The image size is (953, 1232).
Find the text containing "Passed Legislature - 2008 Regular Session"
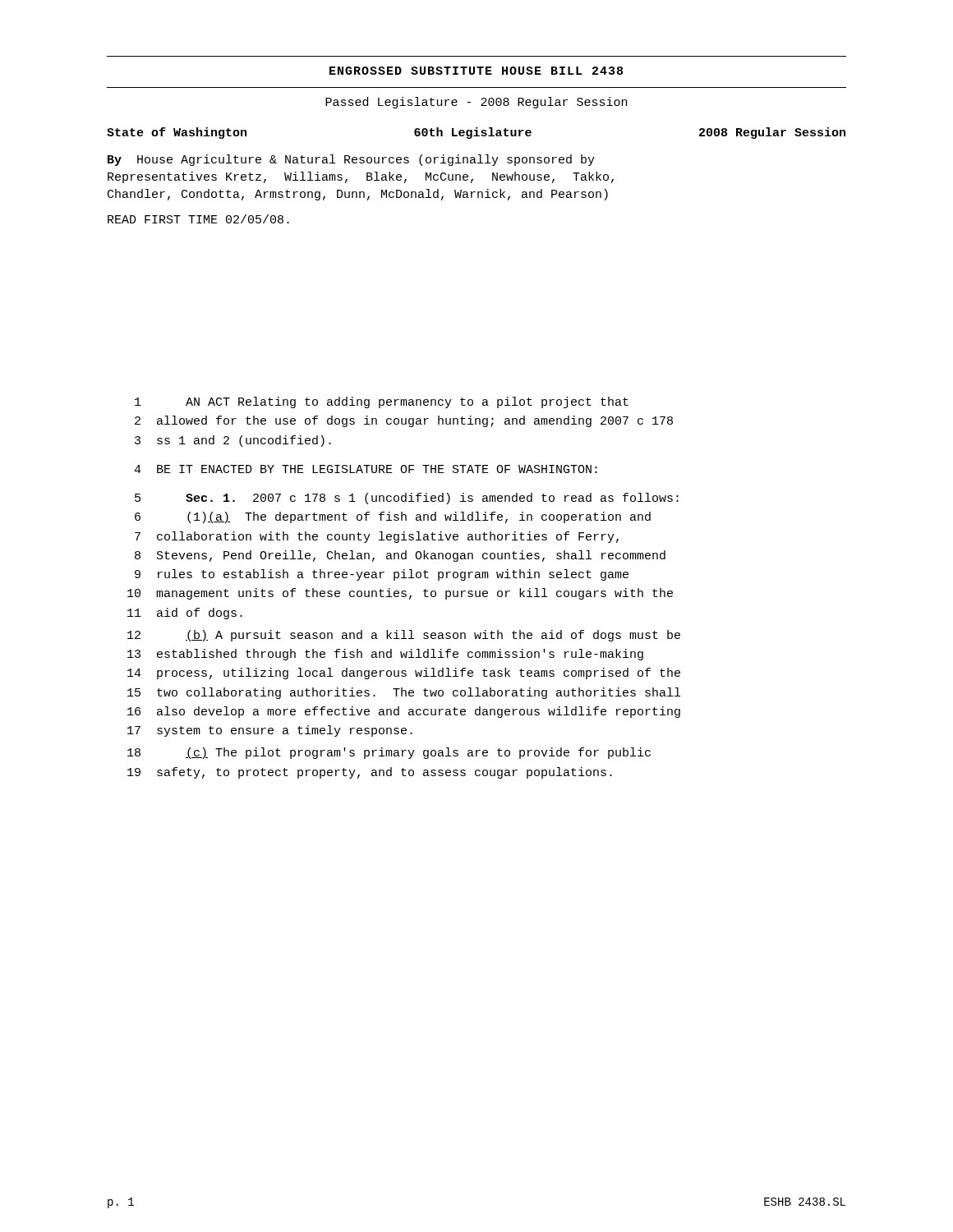pos(476,103)
